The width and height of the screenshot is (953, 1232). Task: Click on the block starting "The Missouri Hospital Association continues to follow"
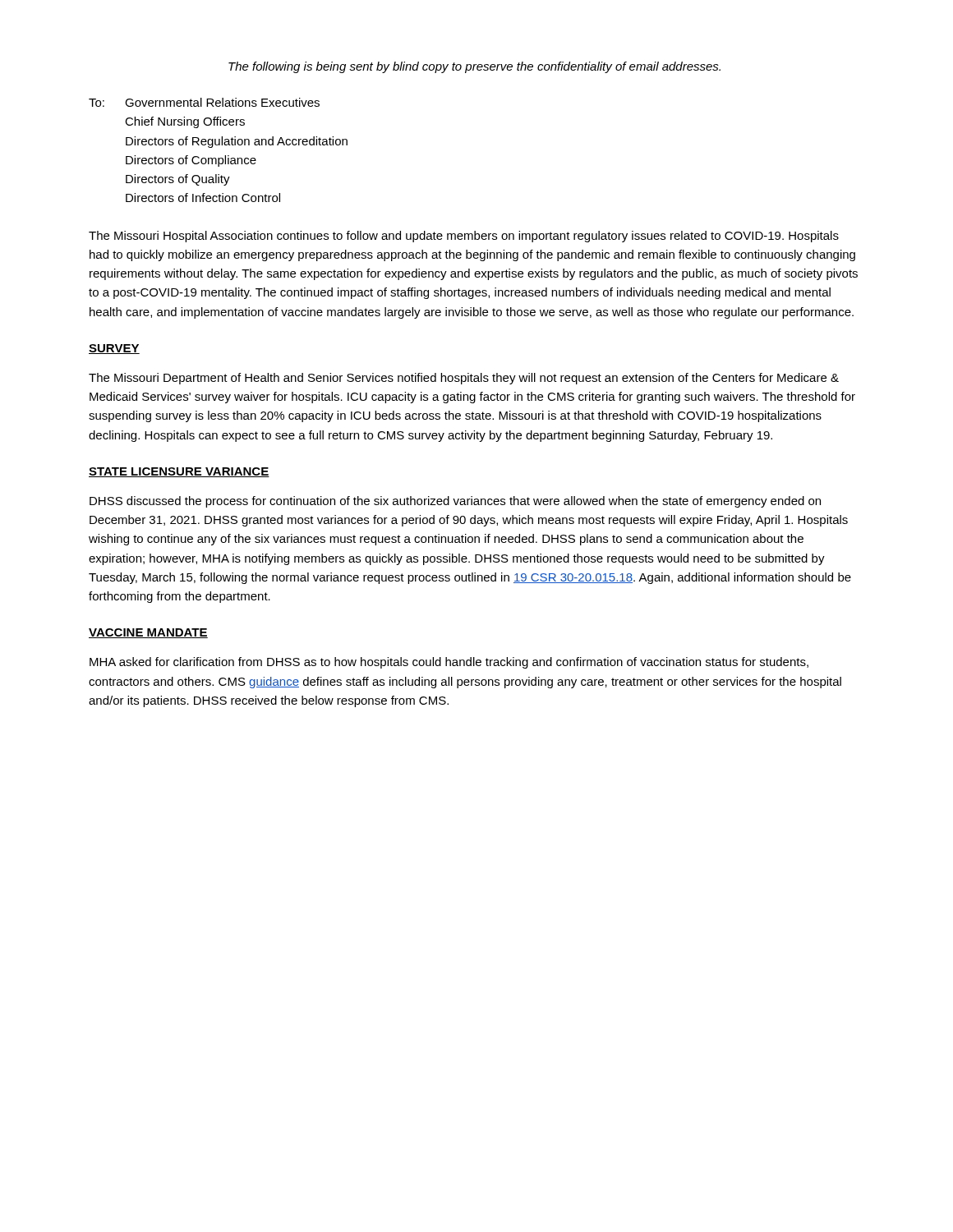[x=473, y=273]
